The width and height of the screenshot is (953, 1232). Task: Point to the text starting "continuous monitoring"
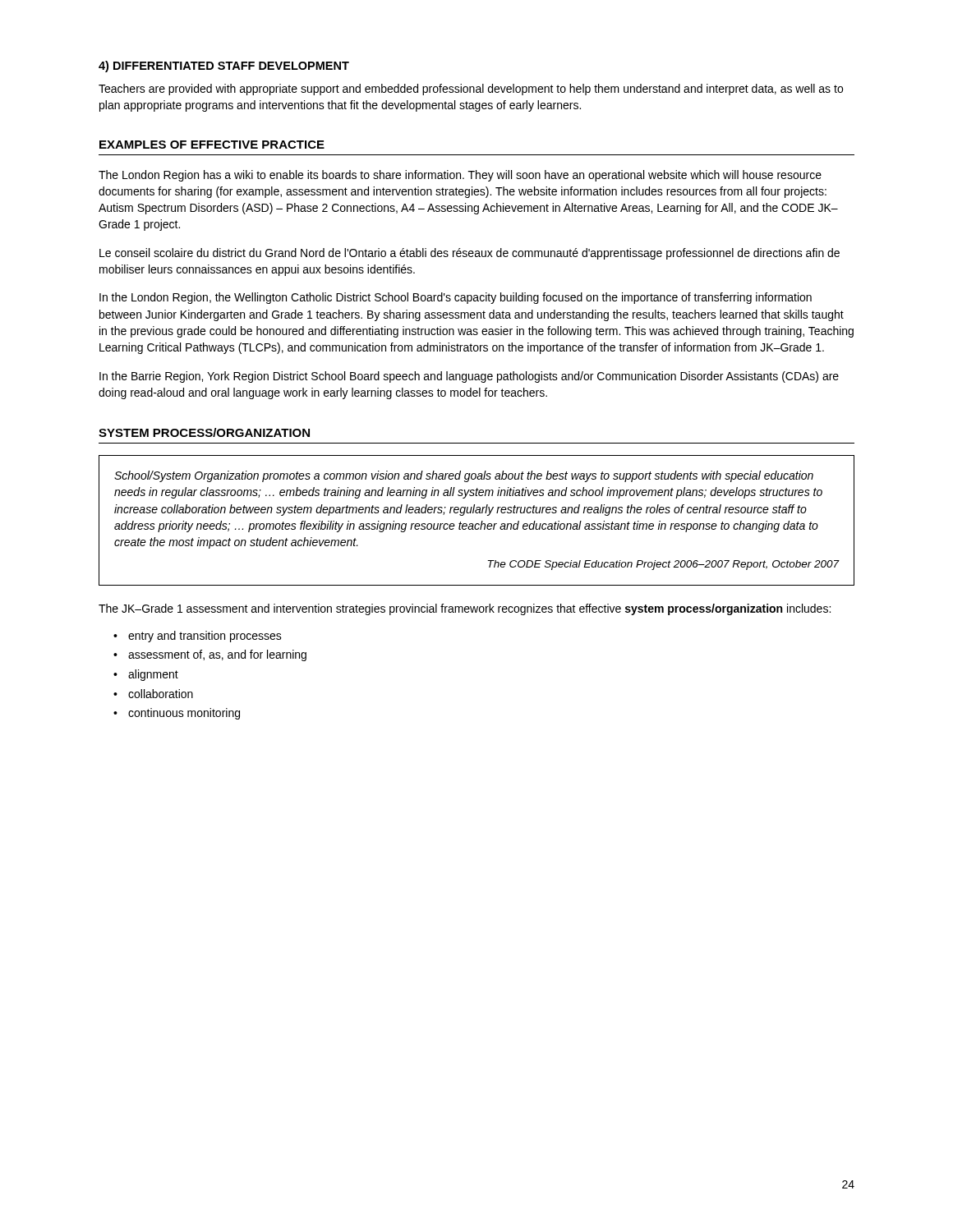point(184,713)
